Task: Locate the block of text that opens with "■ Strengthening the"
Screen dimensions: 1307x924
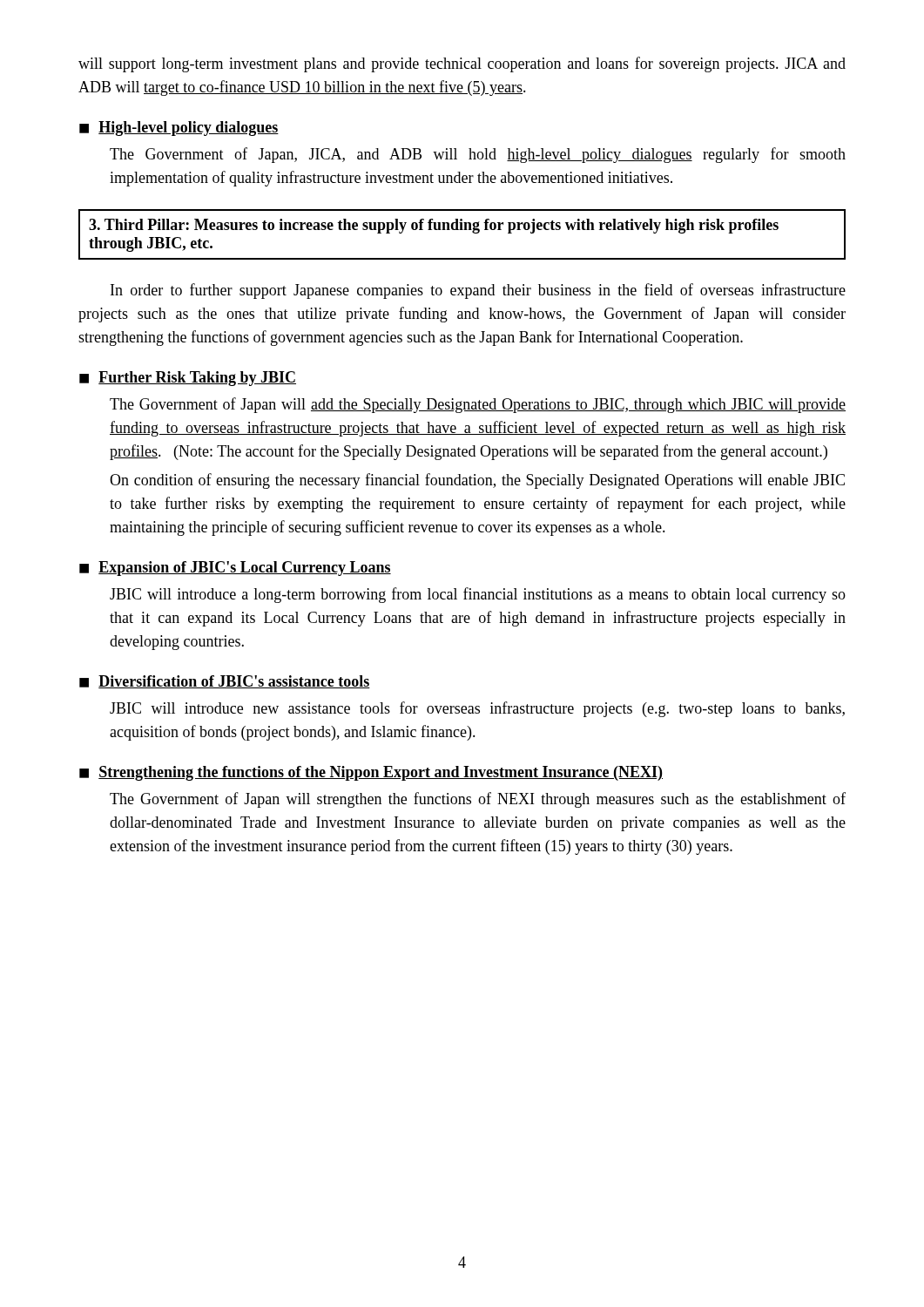Action: 462,811
